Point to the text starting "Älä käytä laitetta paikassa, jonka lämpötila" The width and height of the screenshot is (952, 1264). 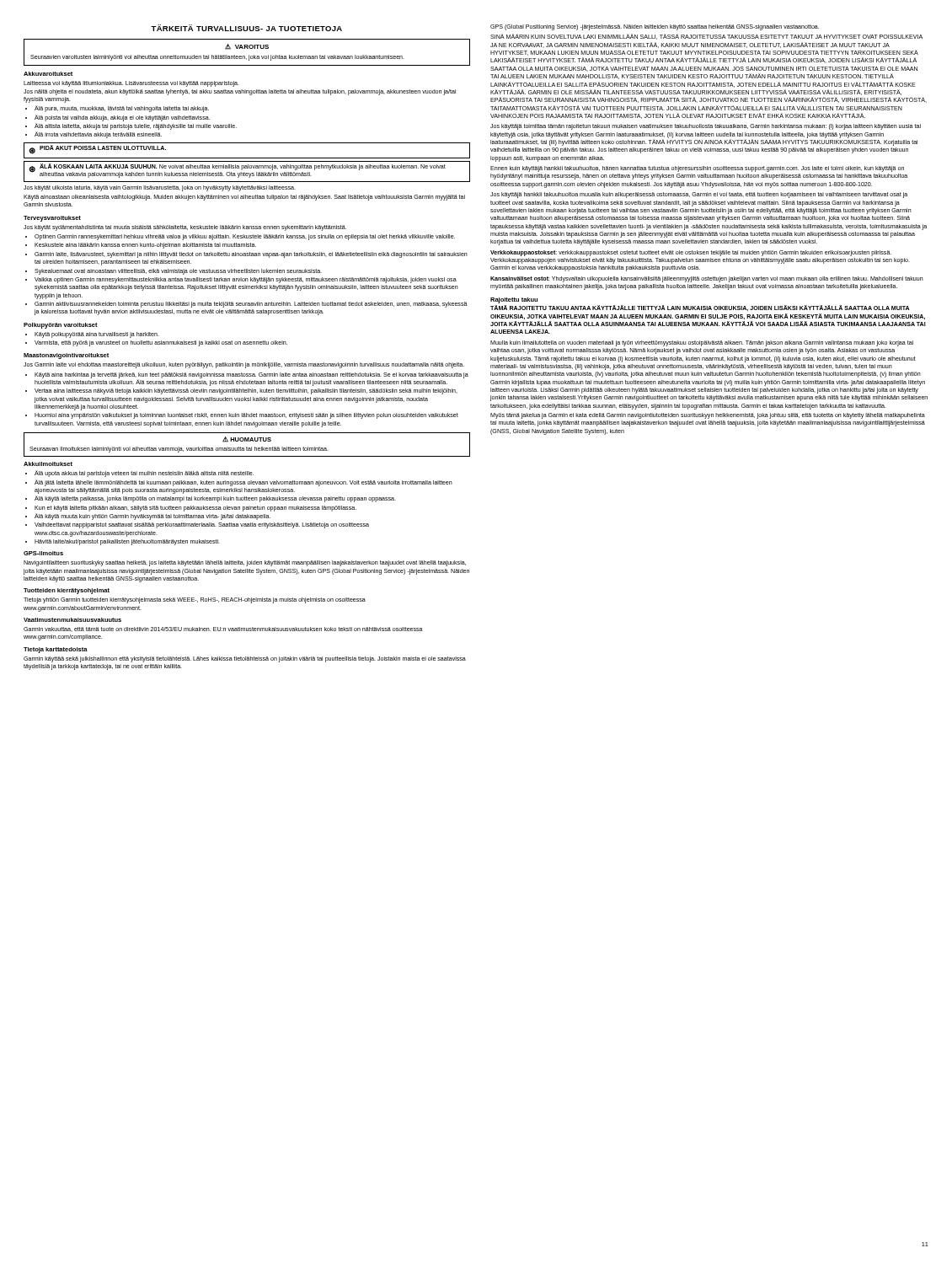pyautogui.click(x=215, y=499)
